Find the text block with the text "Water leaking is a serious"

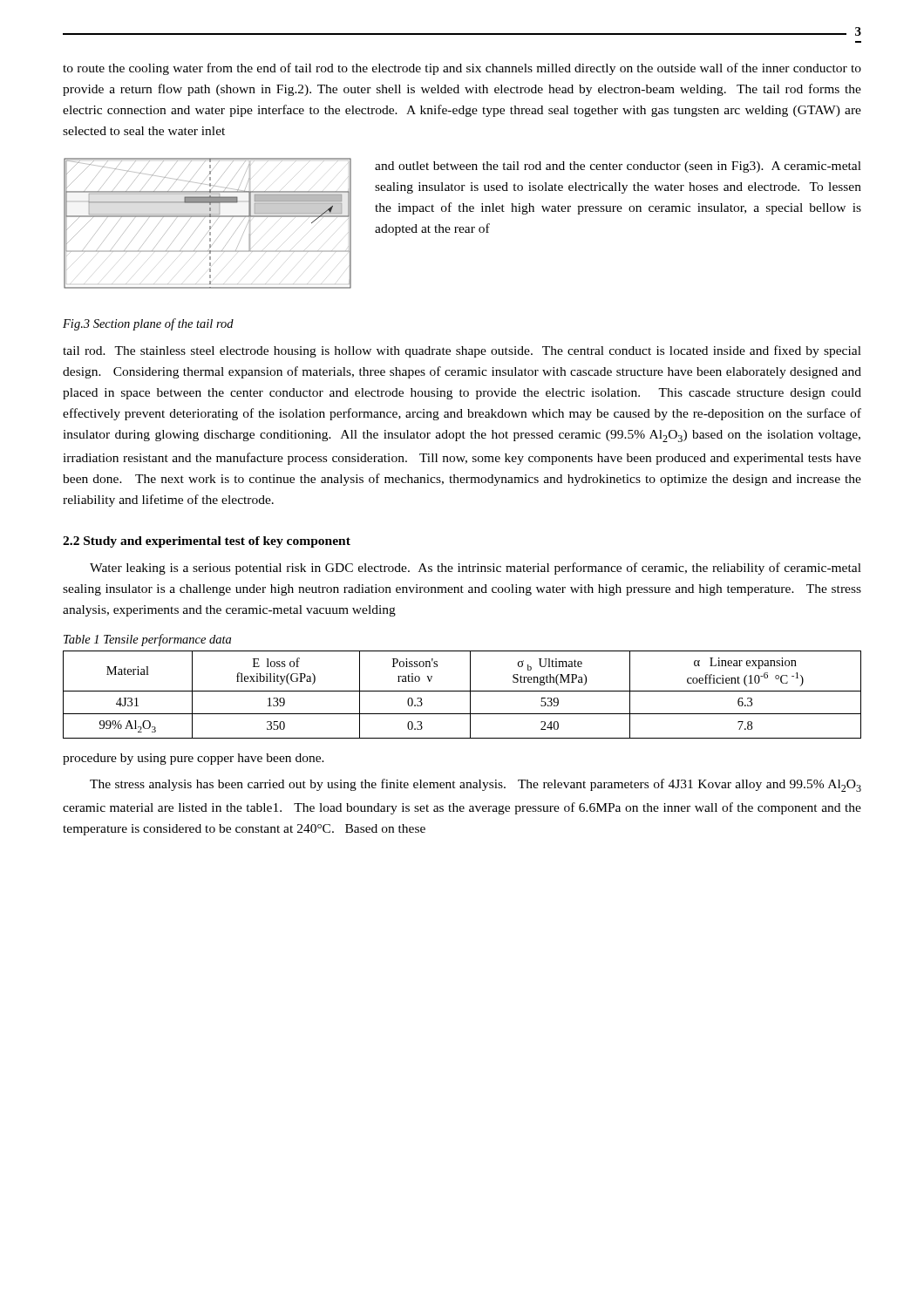coord(462,588)
